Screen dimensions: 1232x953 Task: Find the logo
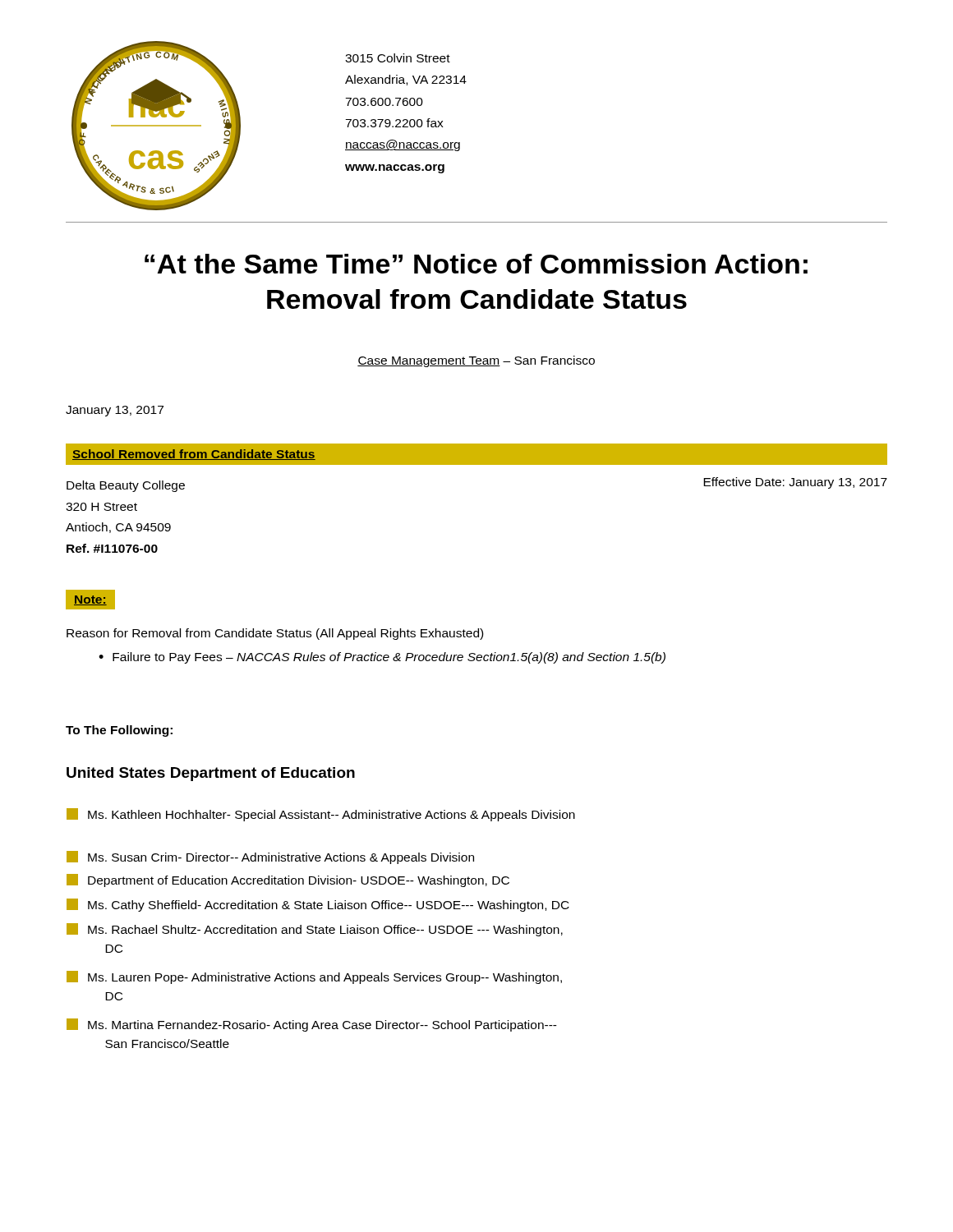pos(160,127)
